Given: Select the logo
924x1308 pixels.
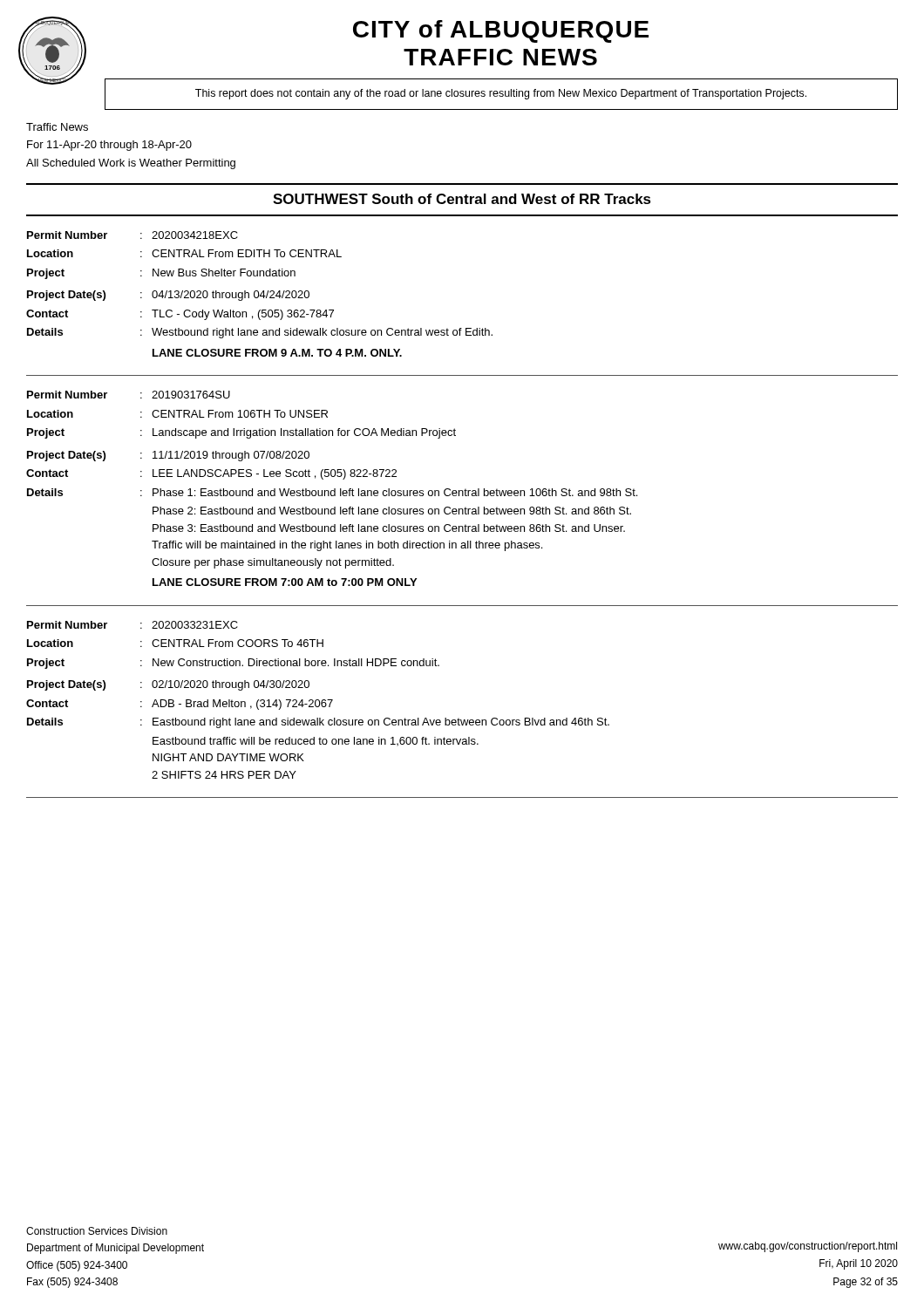Looking at the screenshot, I should click(52, 51).
